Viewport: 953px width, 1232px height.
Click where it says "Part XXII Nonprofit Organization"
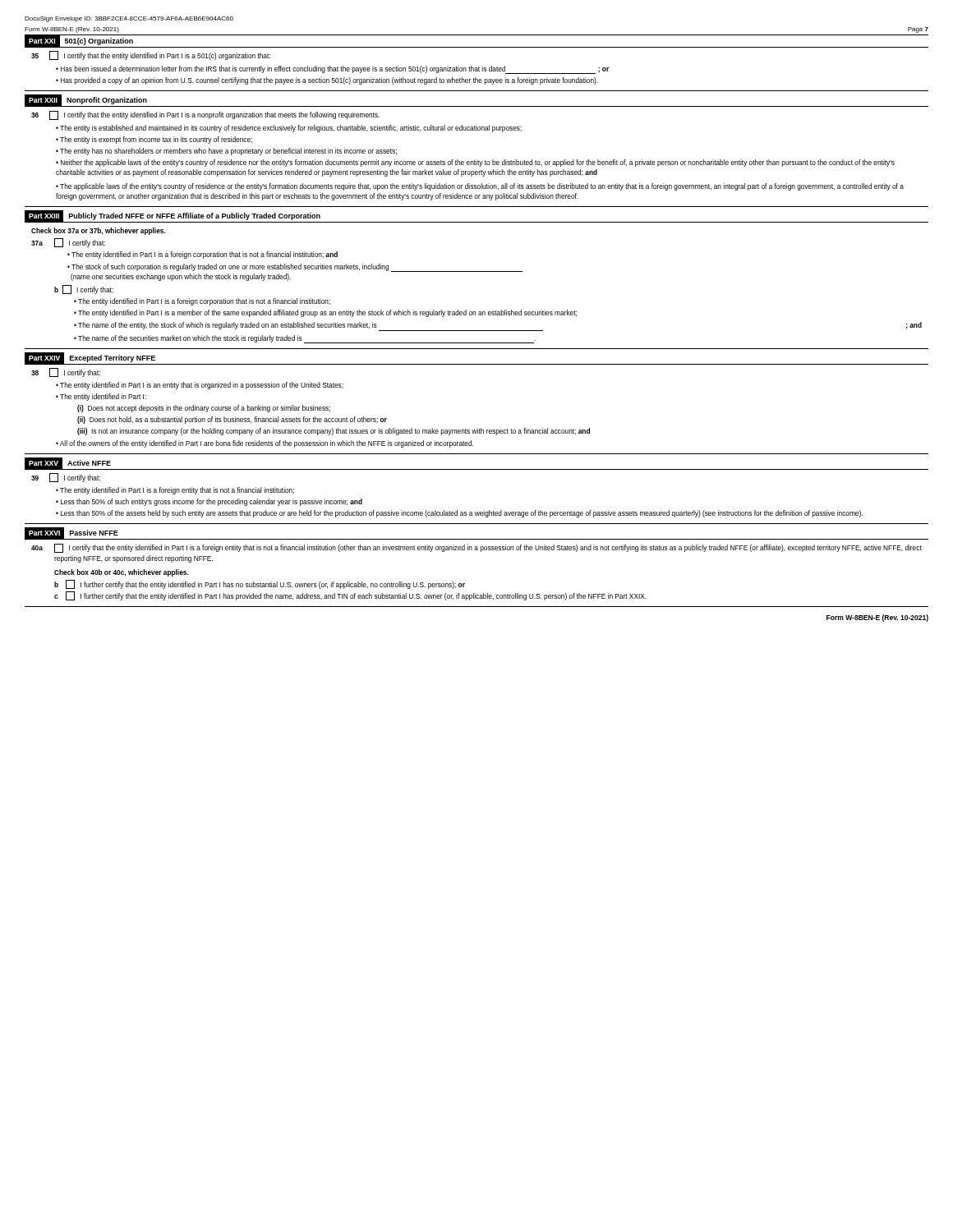point(88,100)
